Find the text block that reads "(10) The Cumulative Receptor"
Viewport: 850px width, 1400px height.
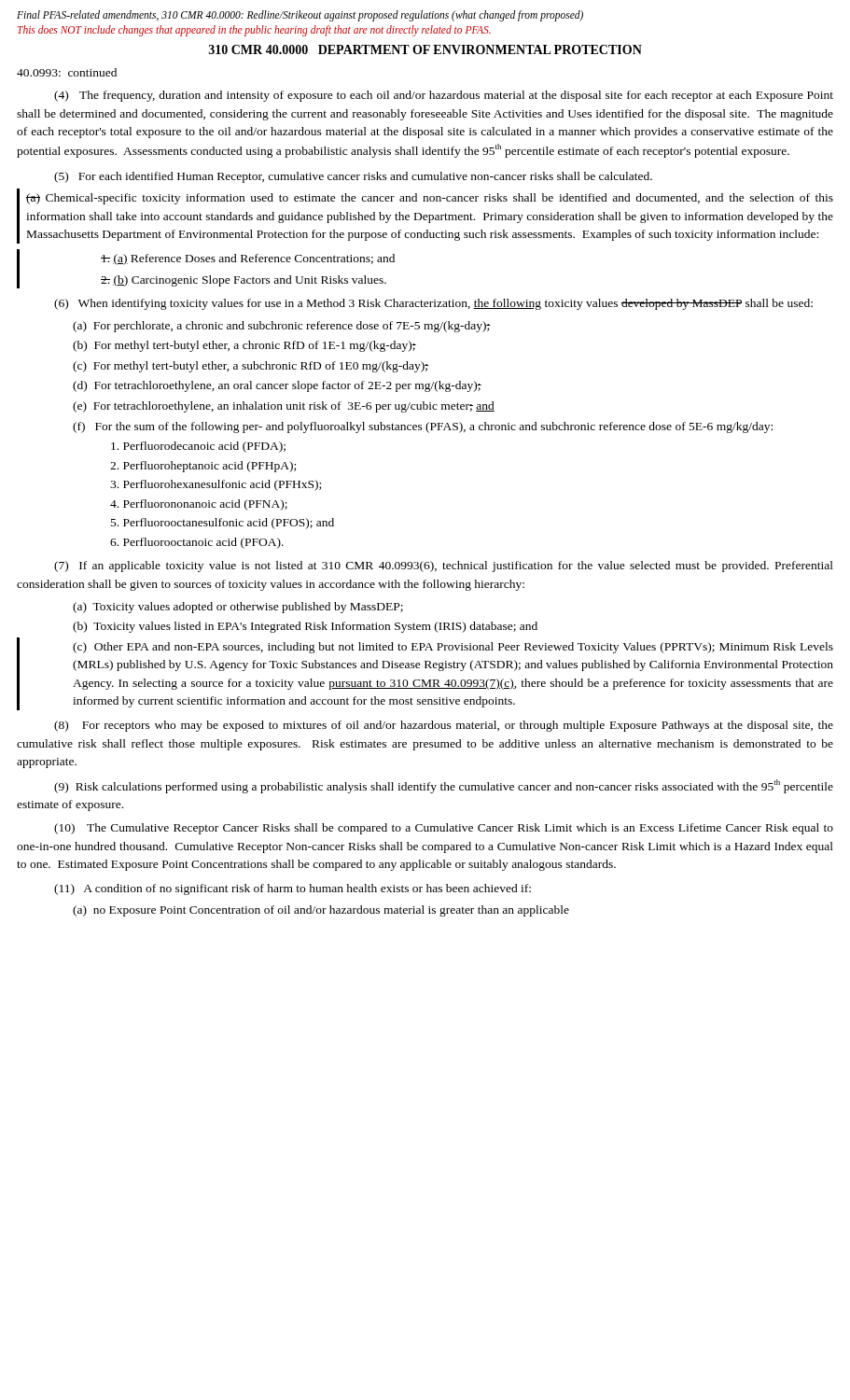tap(425, 846)
